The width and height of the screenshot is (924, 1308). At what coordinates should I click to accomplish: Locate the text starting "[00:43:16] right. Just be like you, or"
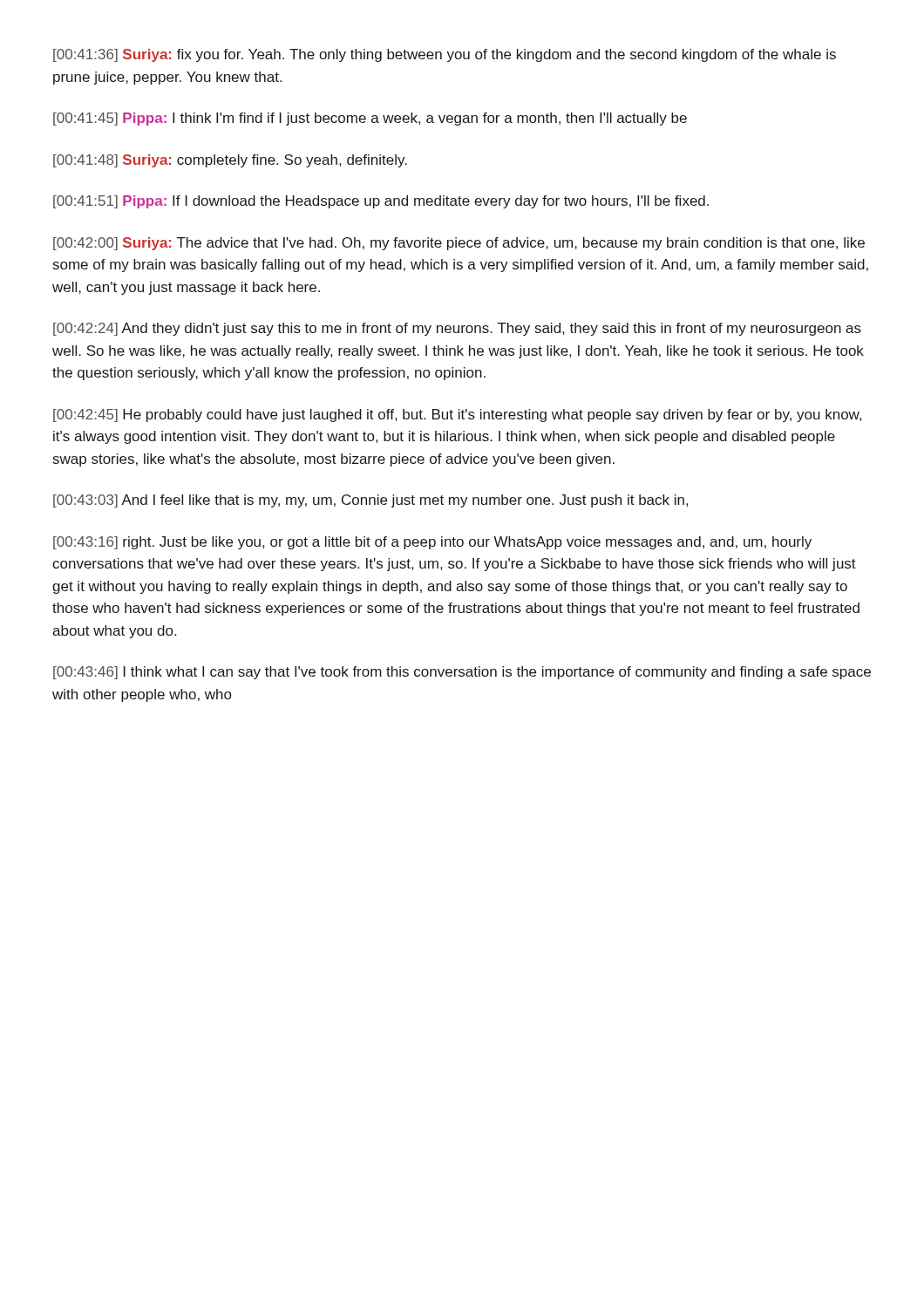456,586
